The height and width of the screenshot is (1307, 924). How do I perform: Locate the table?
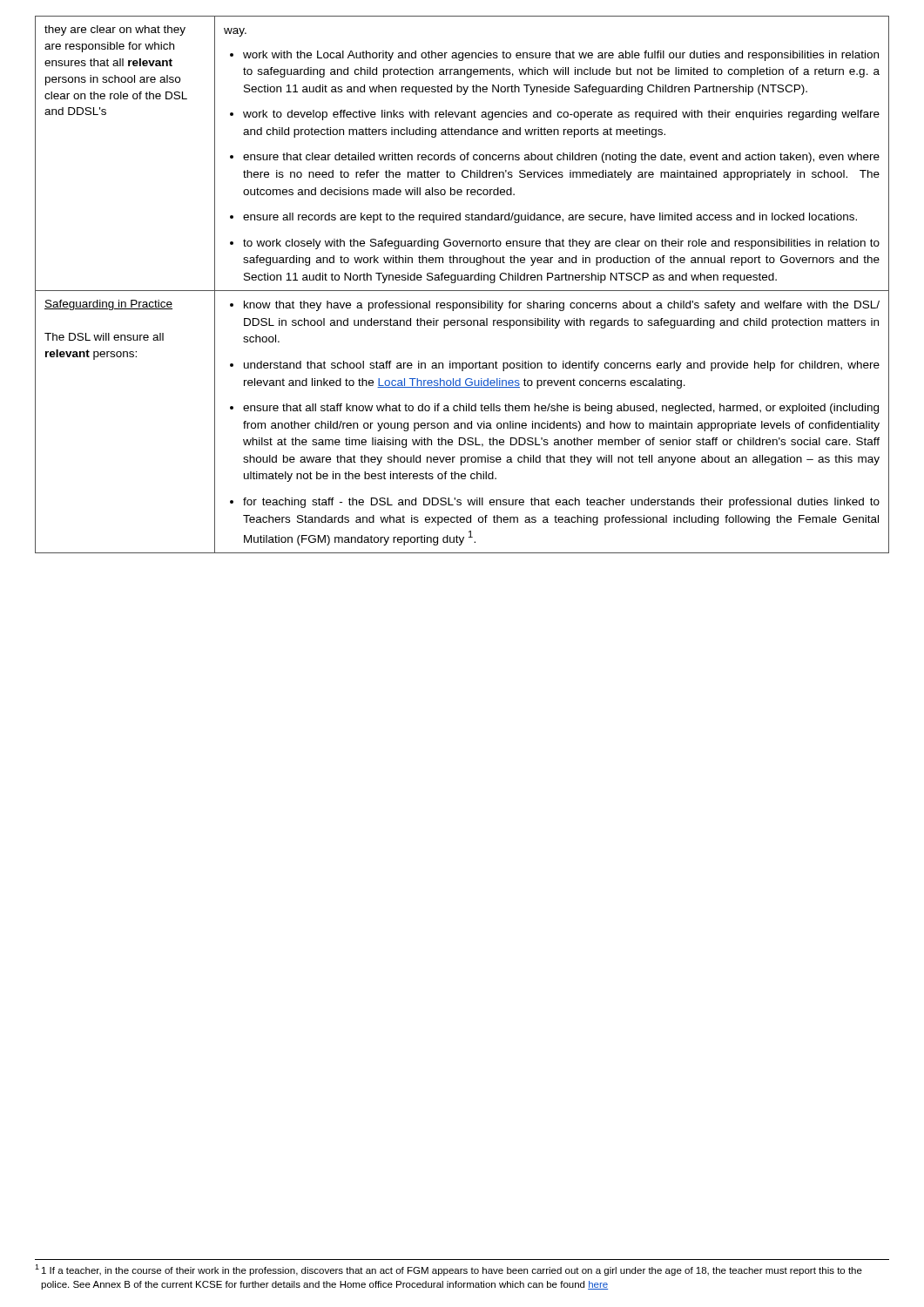click(462, 285)
